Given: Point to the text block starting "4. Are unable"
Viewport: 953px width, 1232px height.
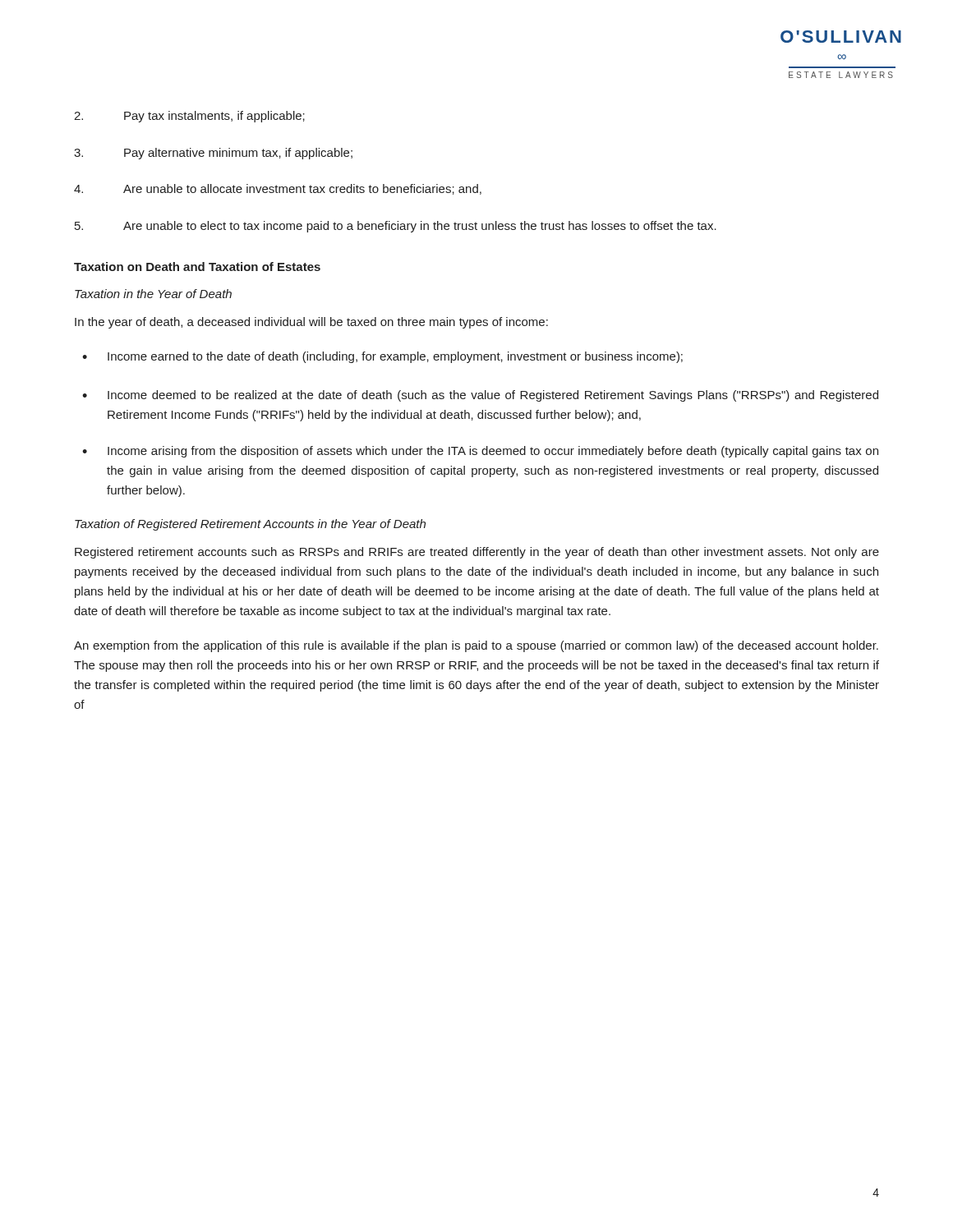Looking at the screenshot, I should [476, 189].
